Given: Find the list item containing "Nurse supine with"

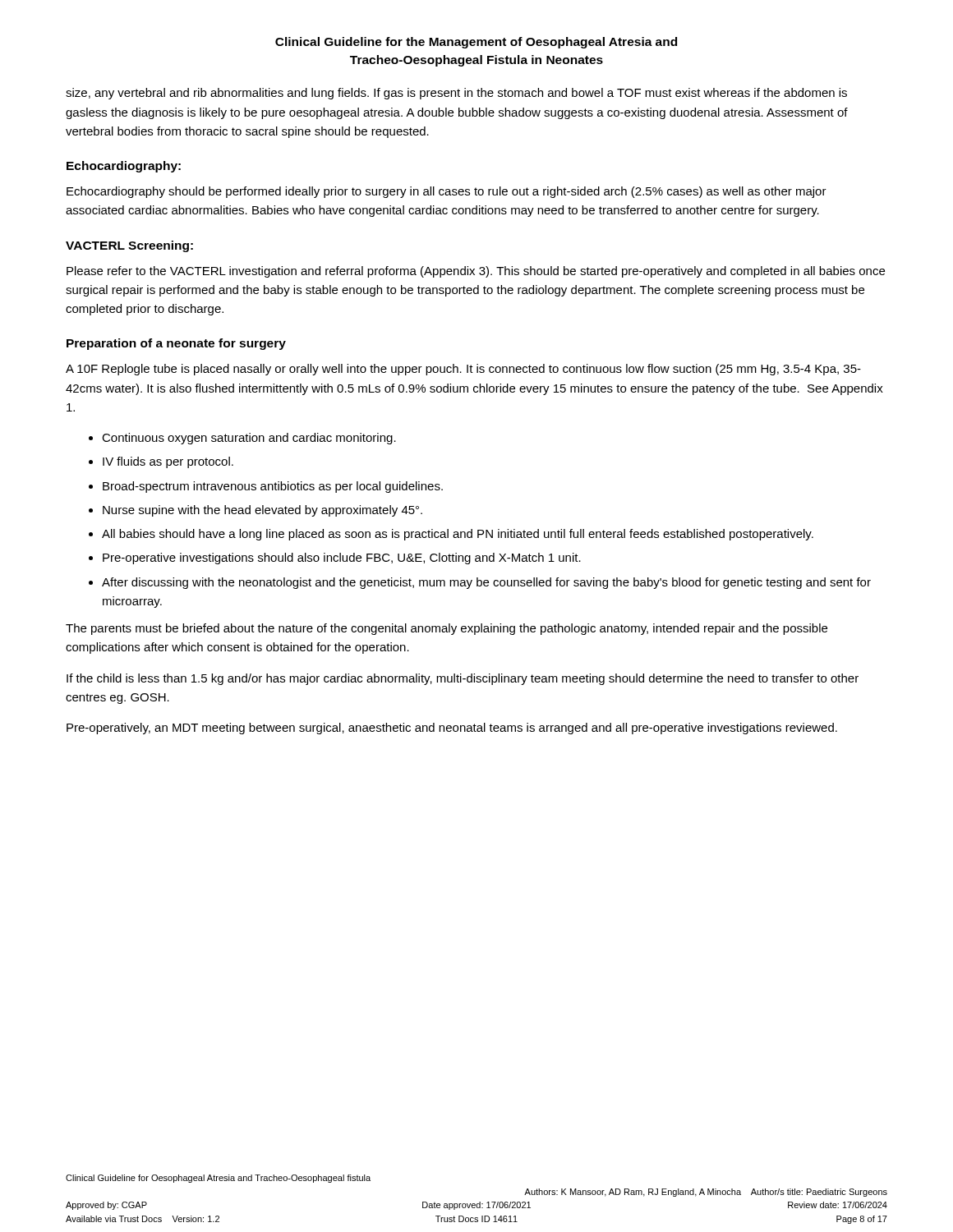Looking at the screenshot, I should click(263, 509).
